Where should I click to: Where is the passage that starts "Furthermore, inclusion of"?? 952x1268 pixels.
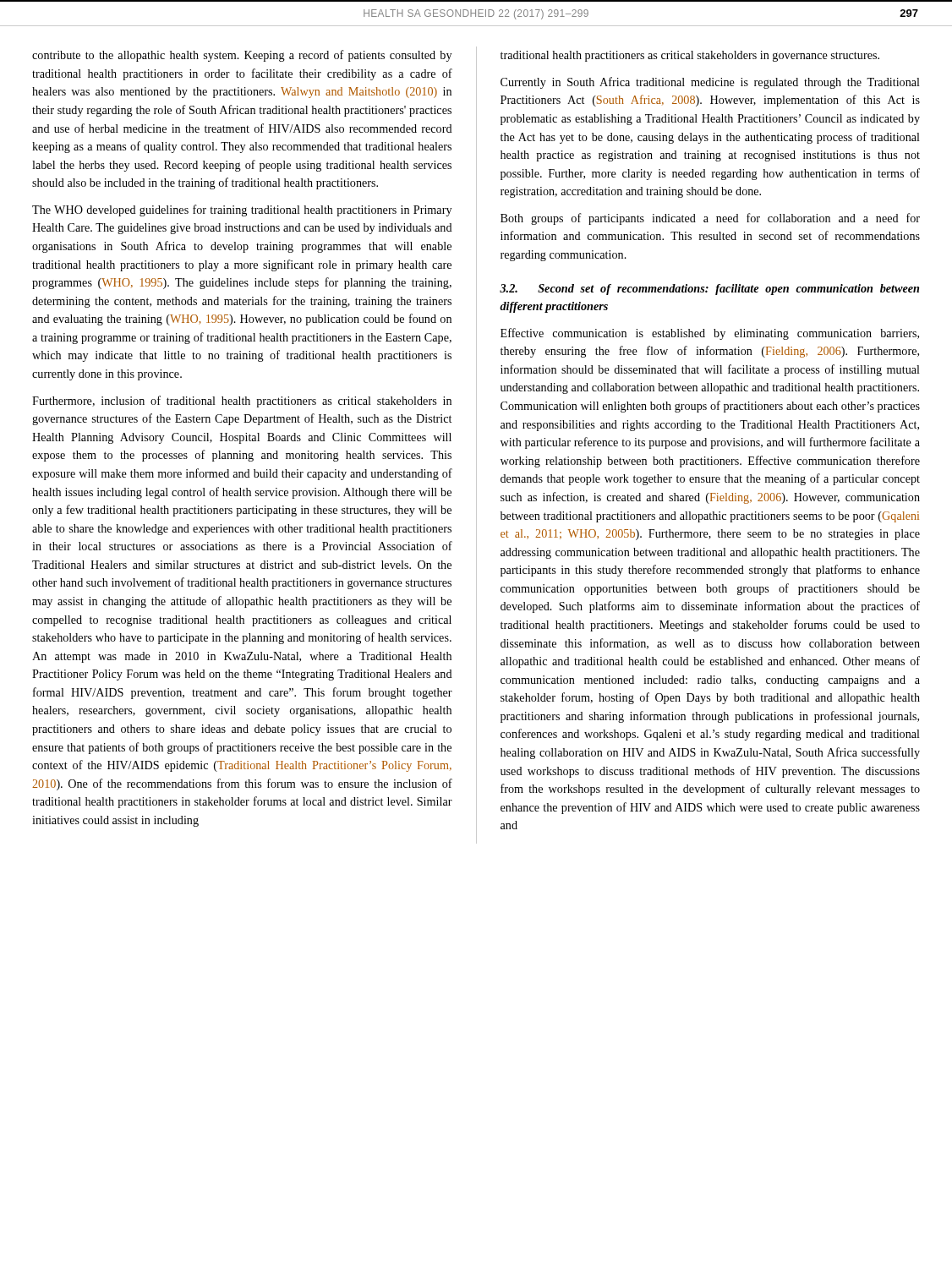coord(242,611)
